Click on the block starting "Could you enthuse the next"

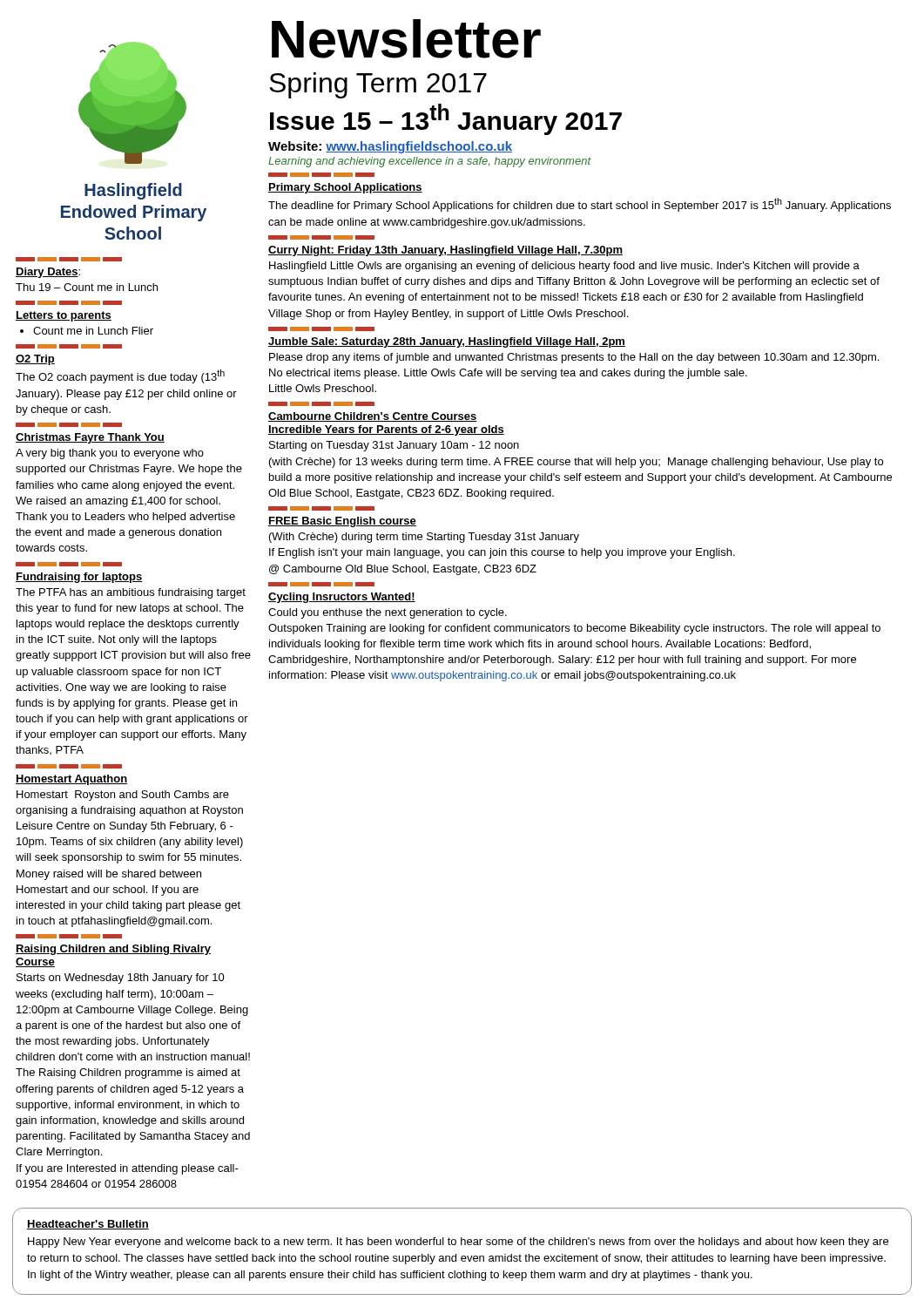[575, 644]
